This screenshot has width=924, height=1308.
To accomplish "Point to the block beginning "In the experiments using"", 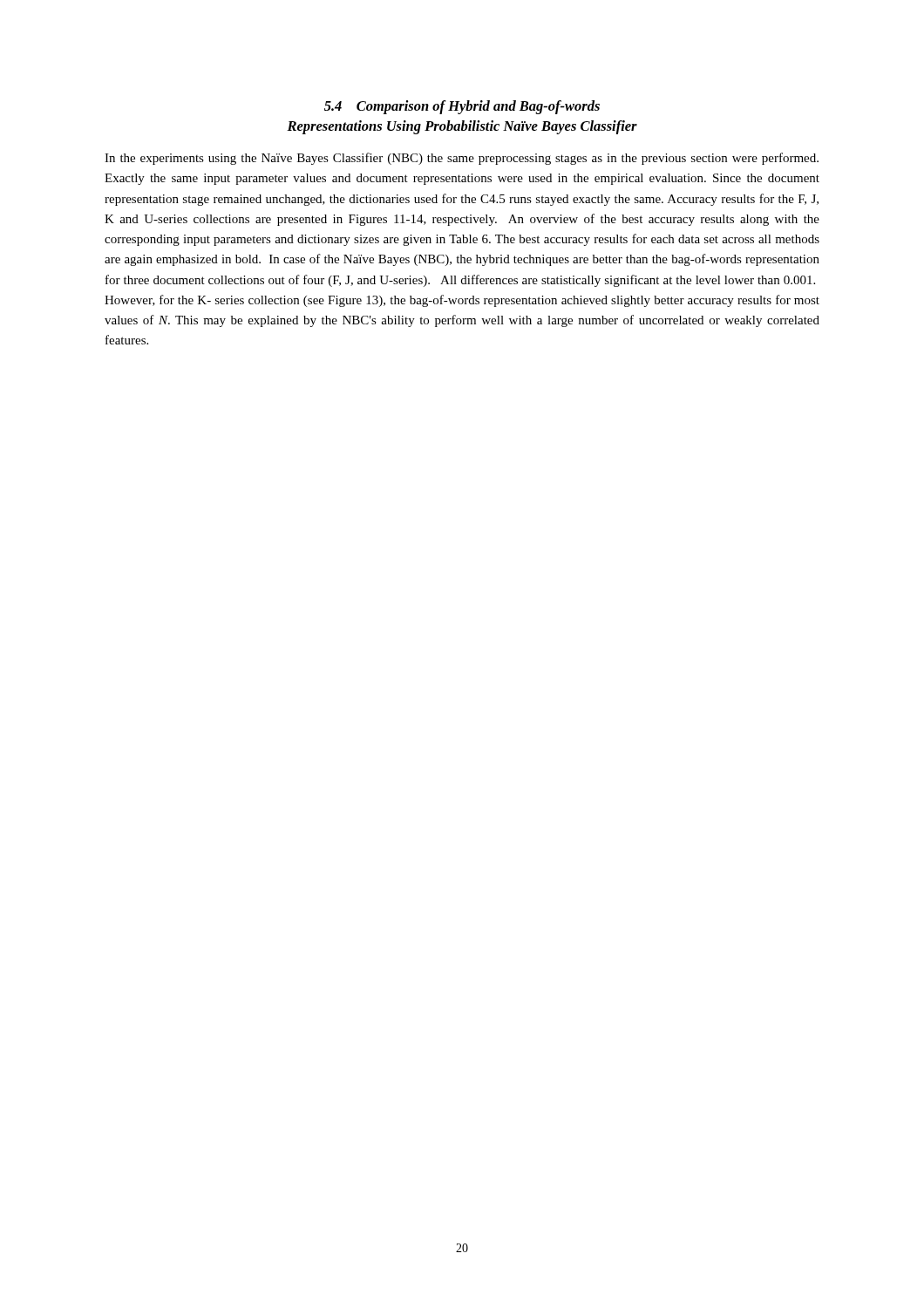I will pyautogui.click(x=462, y=249).
